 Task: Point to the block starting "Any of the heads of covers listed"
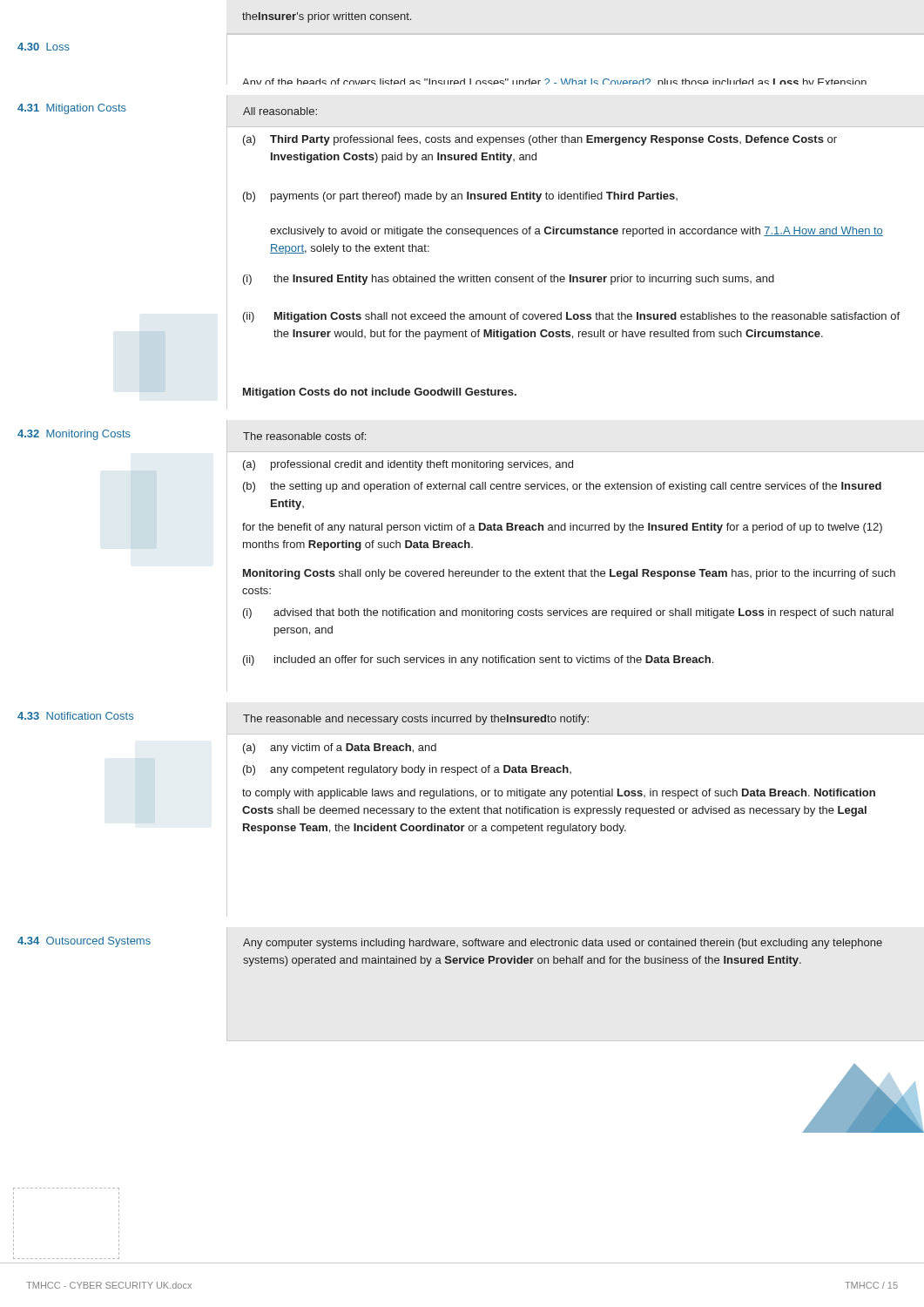556,82
